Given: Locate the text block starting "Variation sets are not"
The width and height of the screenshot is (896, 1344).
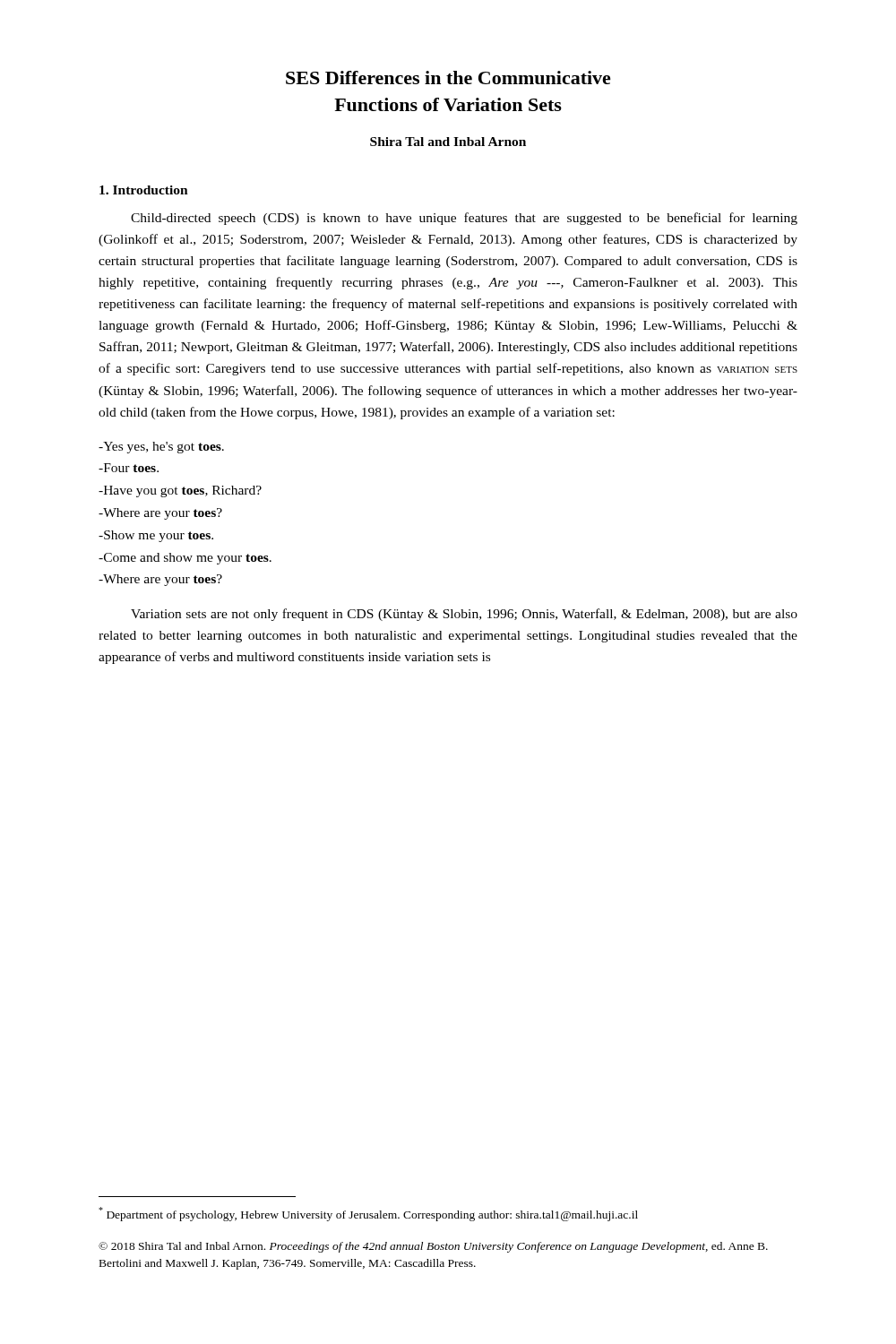Looking at the screenshot, I should coord(448,635).
